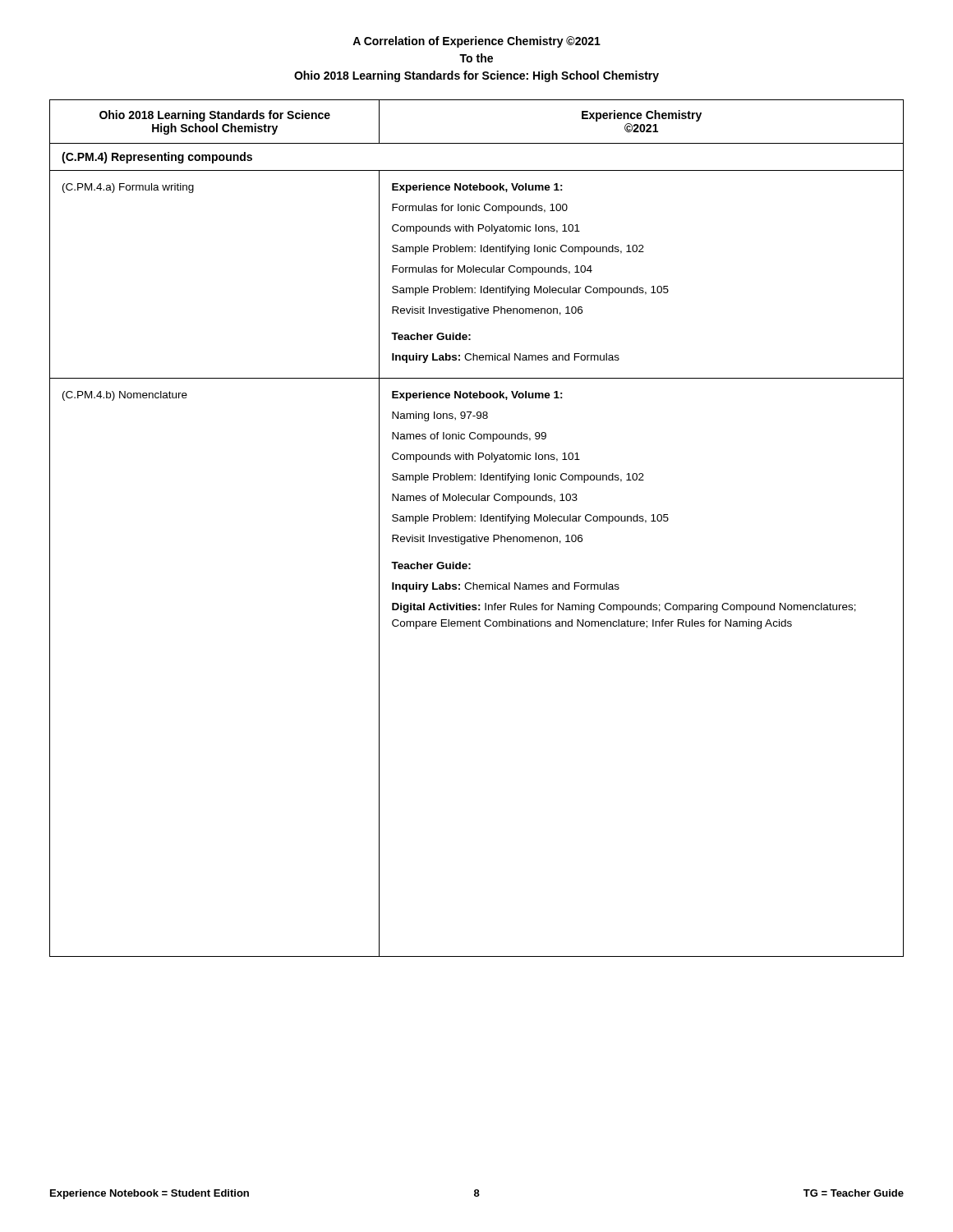Viewport: 953px width, 1232px height.
Task: Click on the table containing "Experience Chemistry ©2021"
Action: [476, 528]
